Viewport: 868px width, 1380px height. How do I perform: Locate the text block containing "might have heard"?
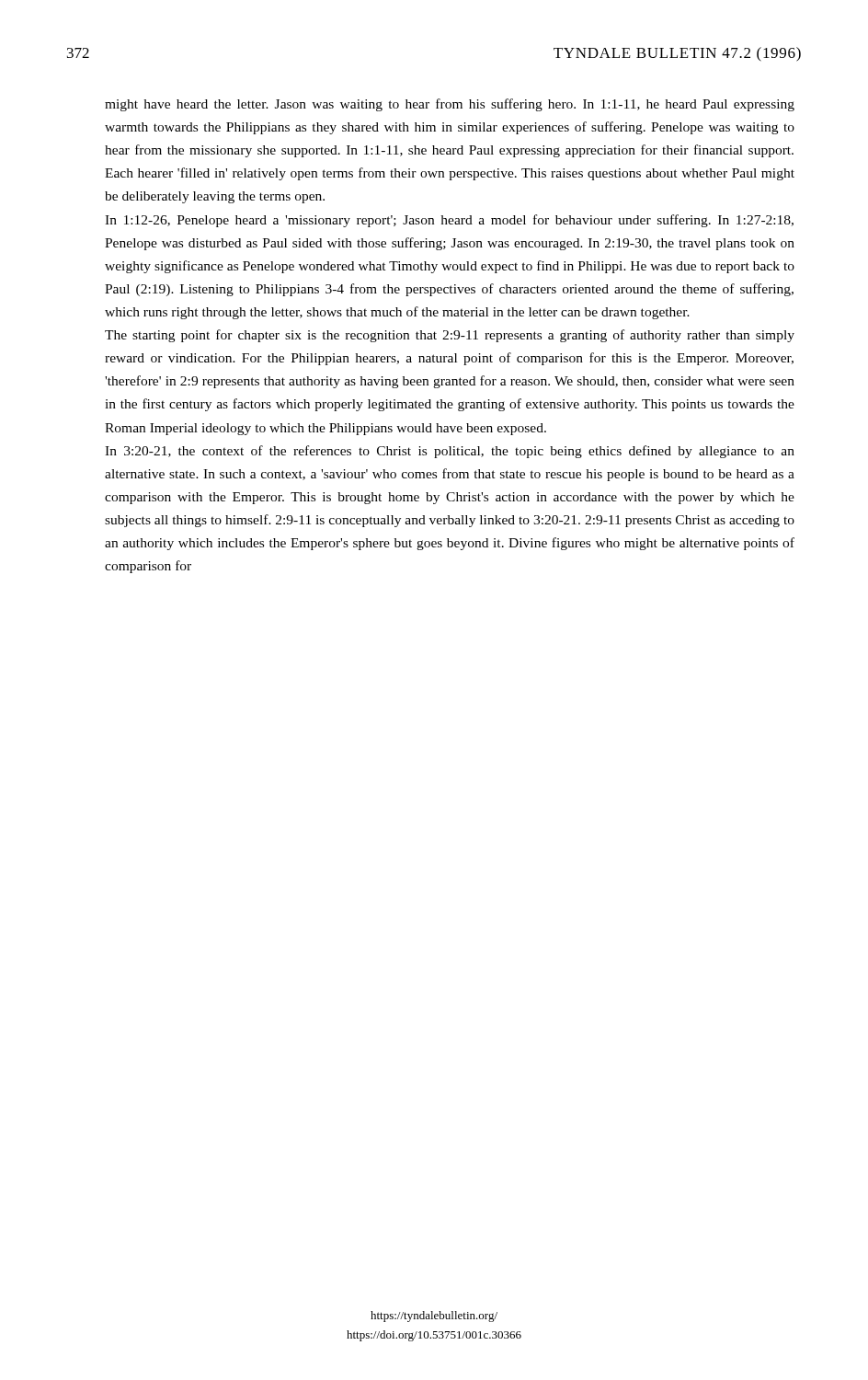pos(450,150)
